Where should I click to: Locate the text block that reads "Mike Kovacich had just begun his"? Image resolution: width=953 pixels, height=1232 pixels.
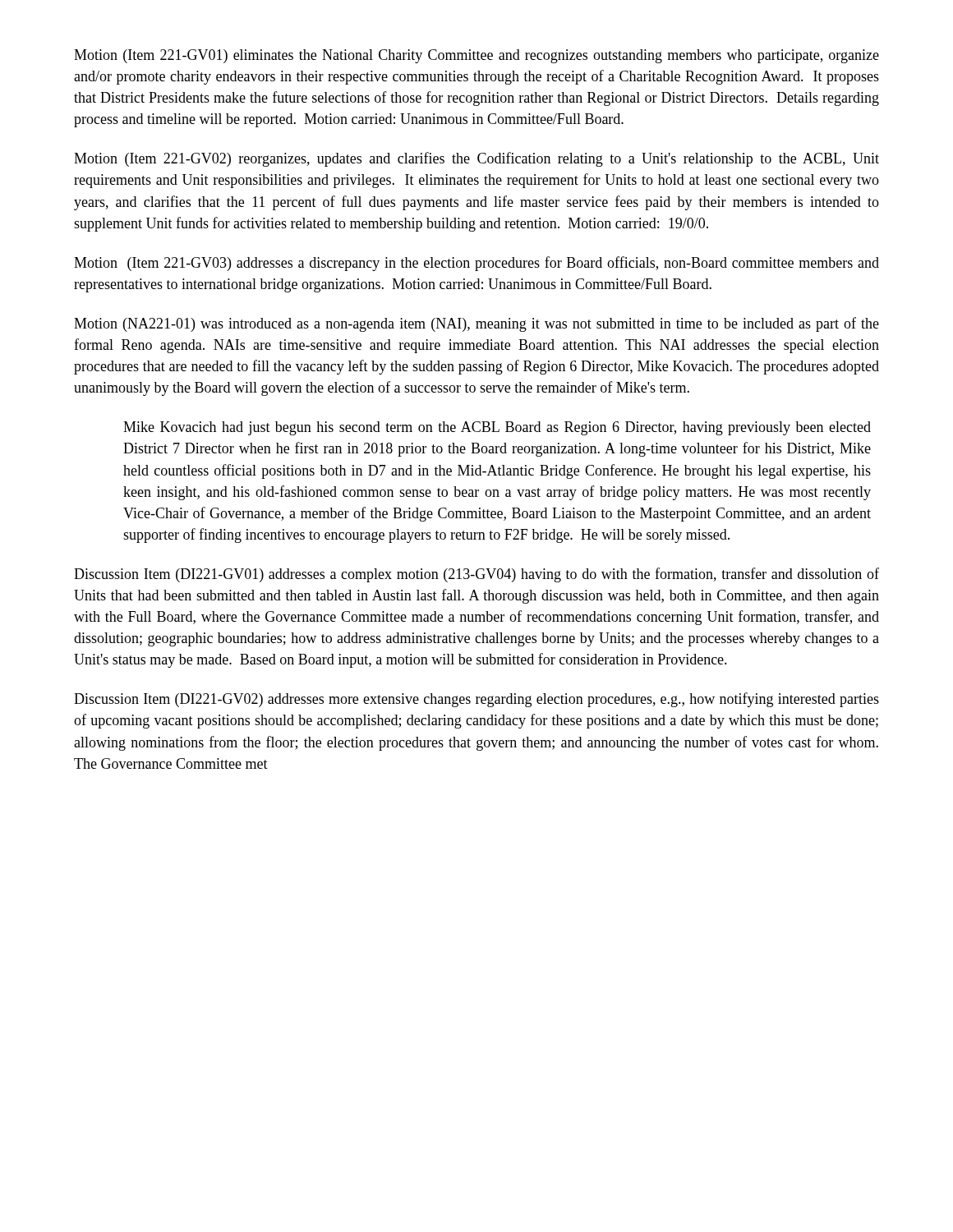pyautogui.click(x=497, y=481)
